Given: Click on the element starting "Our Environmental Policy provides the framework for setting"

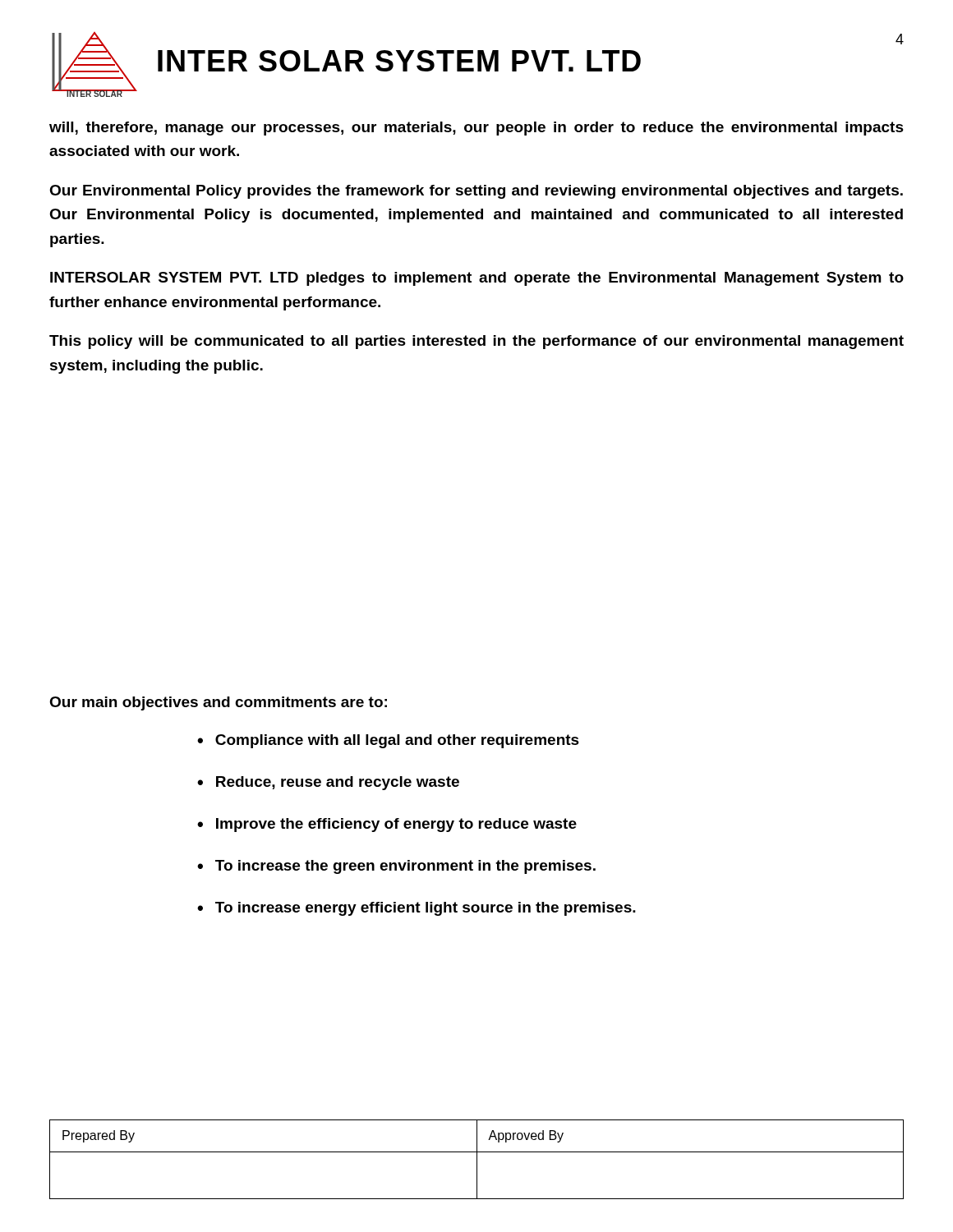Looking at the screenshot, I should [476, 214].
